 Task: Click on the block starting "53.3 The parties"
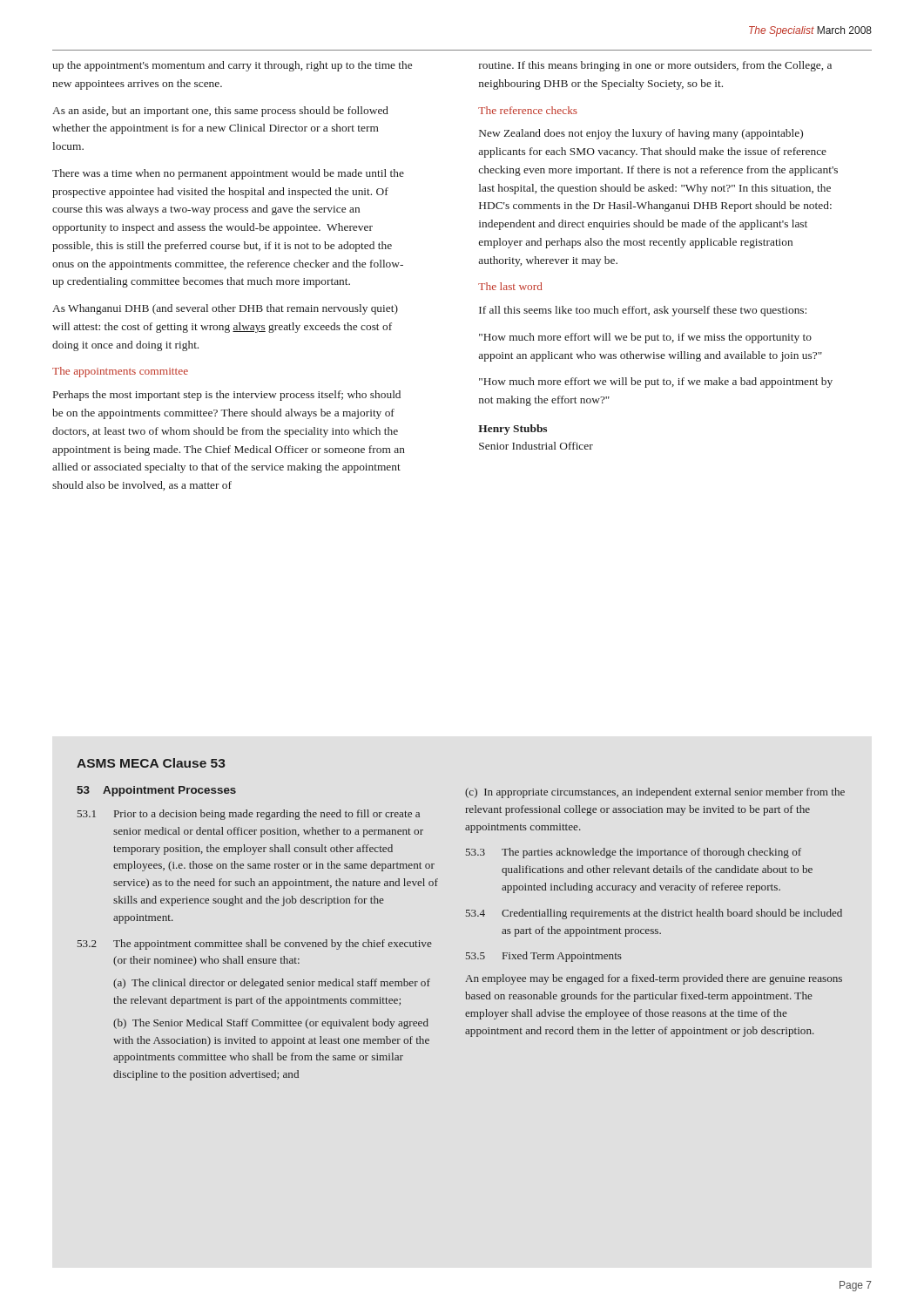pos(656,870)
